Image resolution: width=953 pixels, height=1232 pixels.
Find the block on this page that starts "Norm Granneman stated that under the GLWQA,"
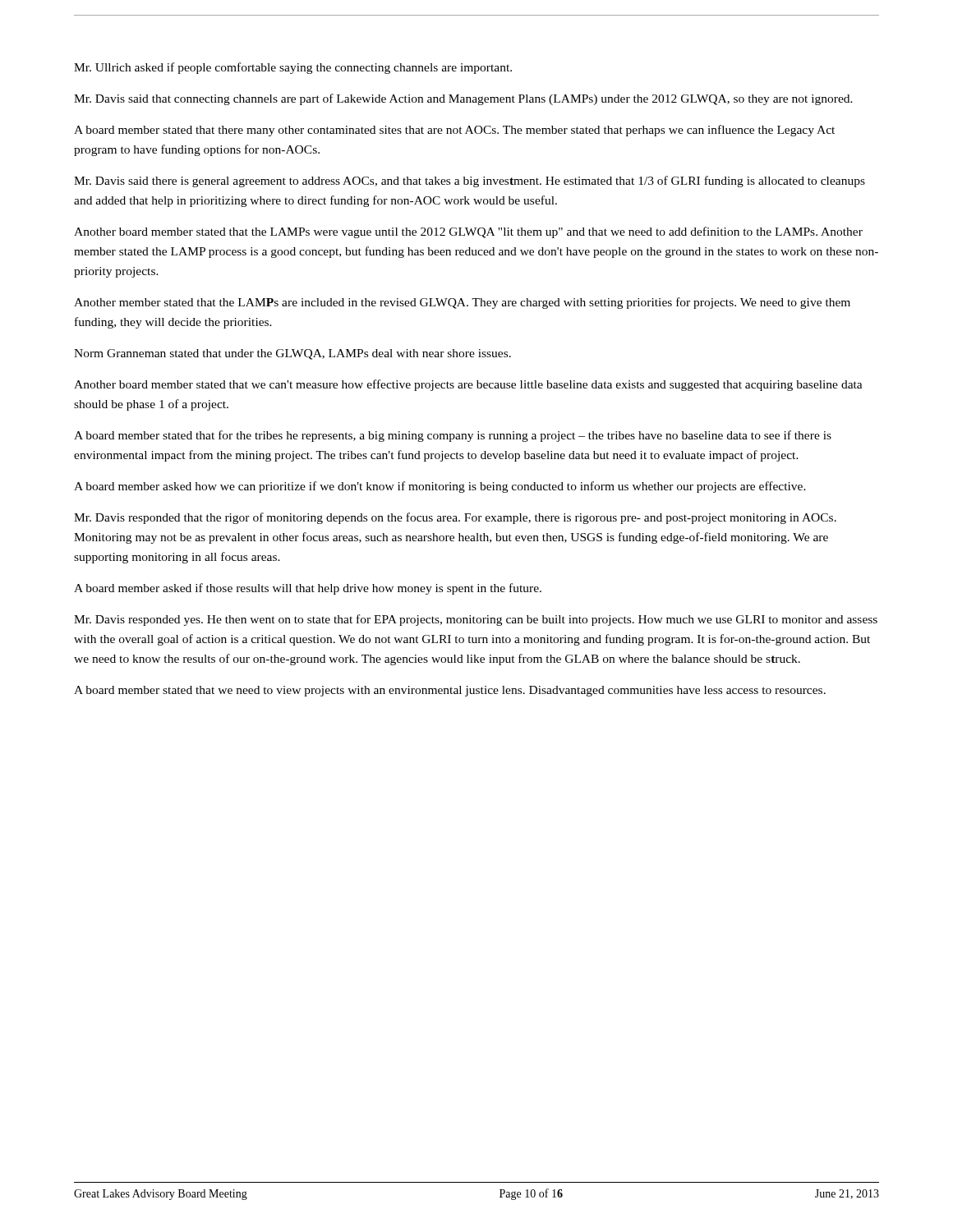[293, 353]
